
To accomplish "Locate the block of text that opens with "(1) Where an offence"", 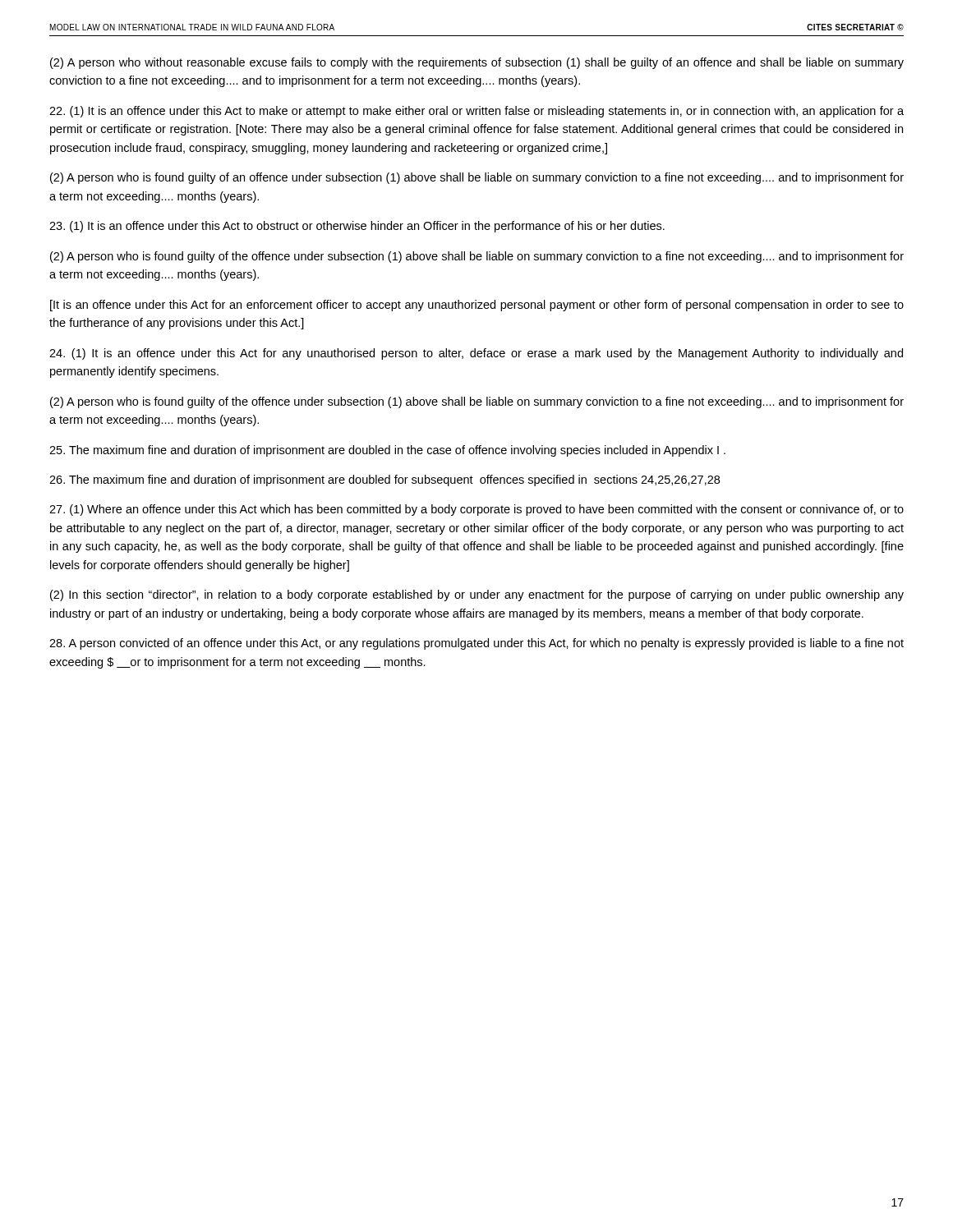I will (x=476, y=537).
